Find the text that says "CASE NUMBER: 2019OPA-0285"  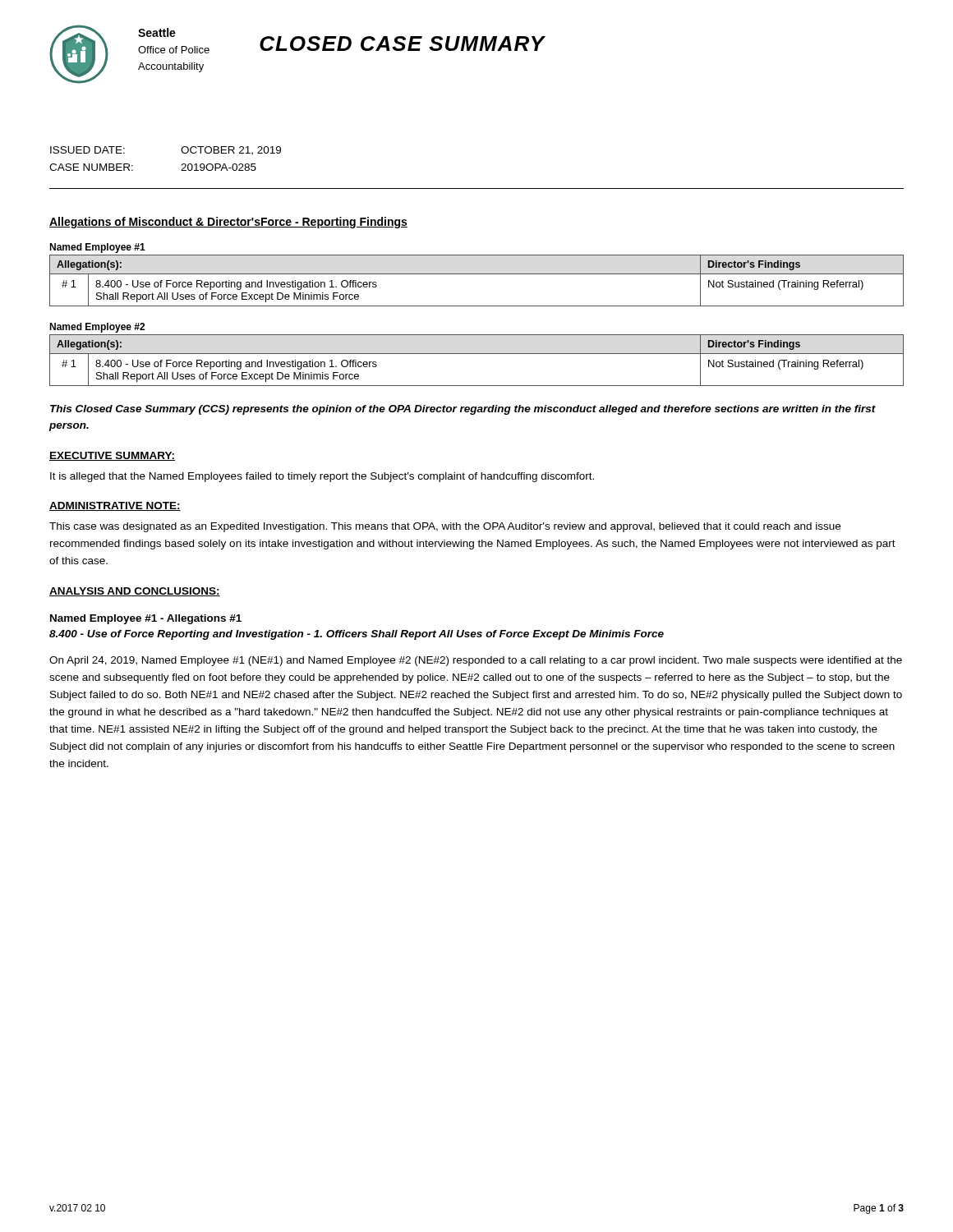(92, 167)
